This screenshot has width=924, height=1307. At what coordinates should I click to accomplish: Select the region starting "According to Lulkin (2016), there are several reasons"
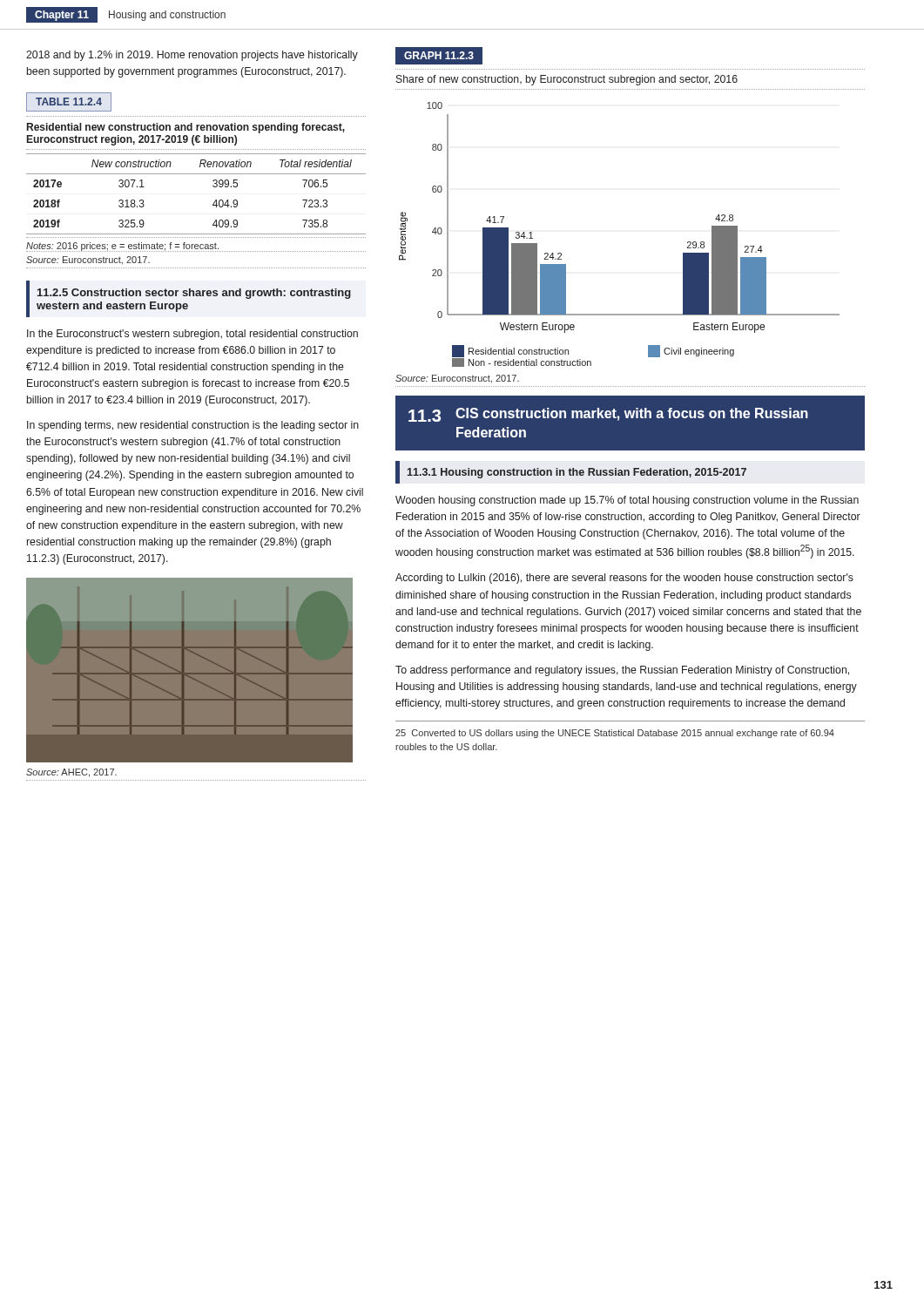click(628, 611)
